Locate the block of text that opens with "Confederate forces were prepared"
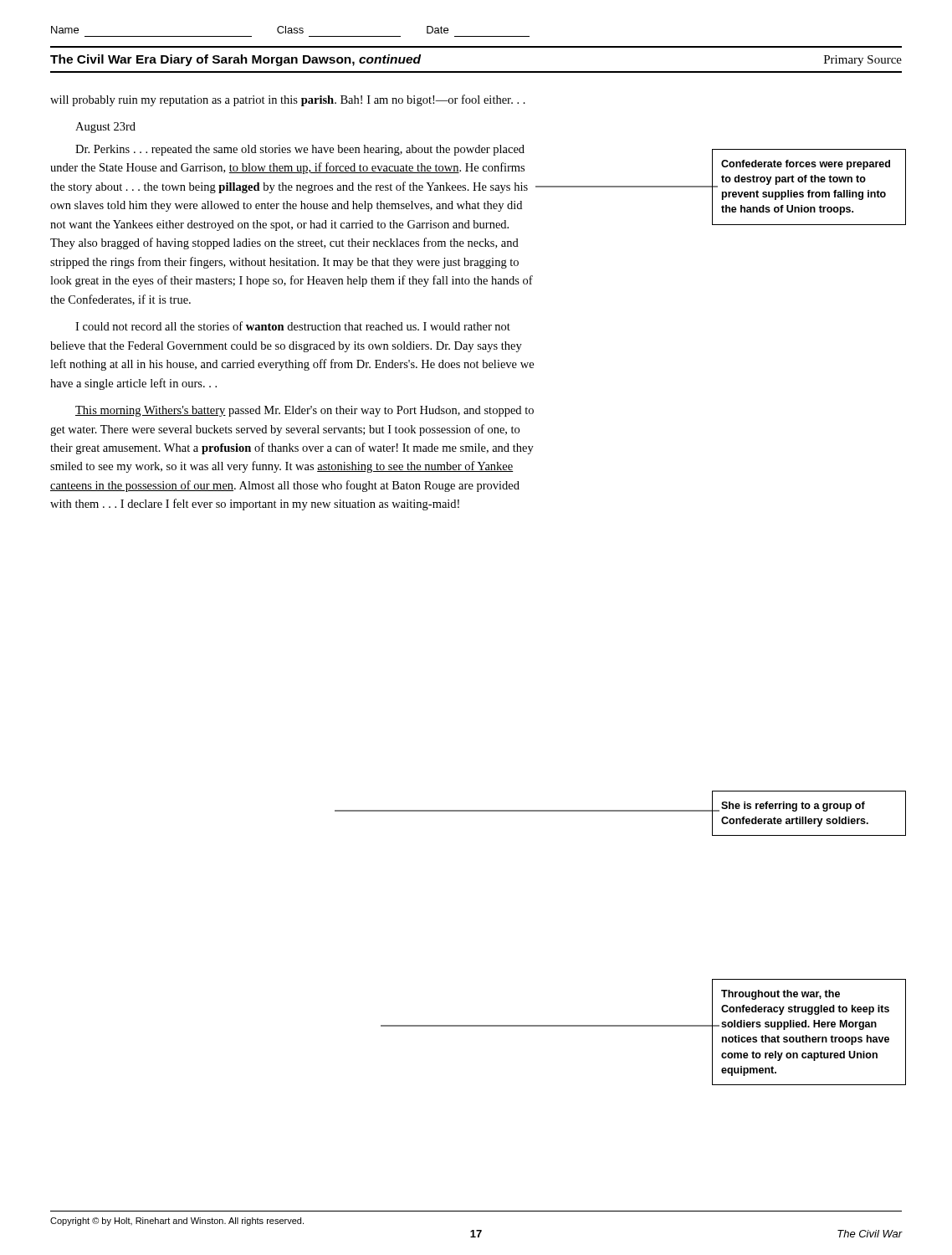 pos(806,187)
